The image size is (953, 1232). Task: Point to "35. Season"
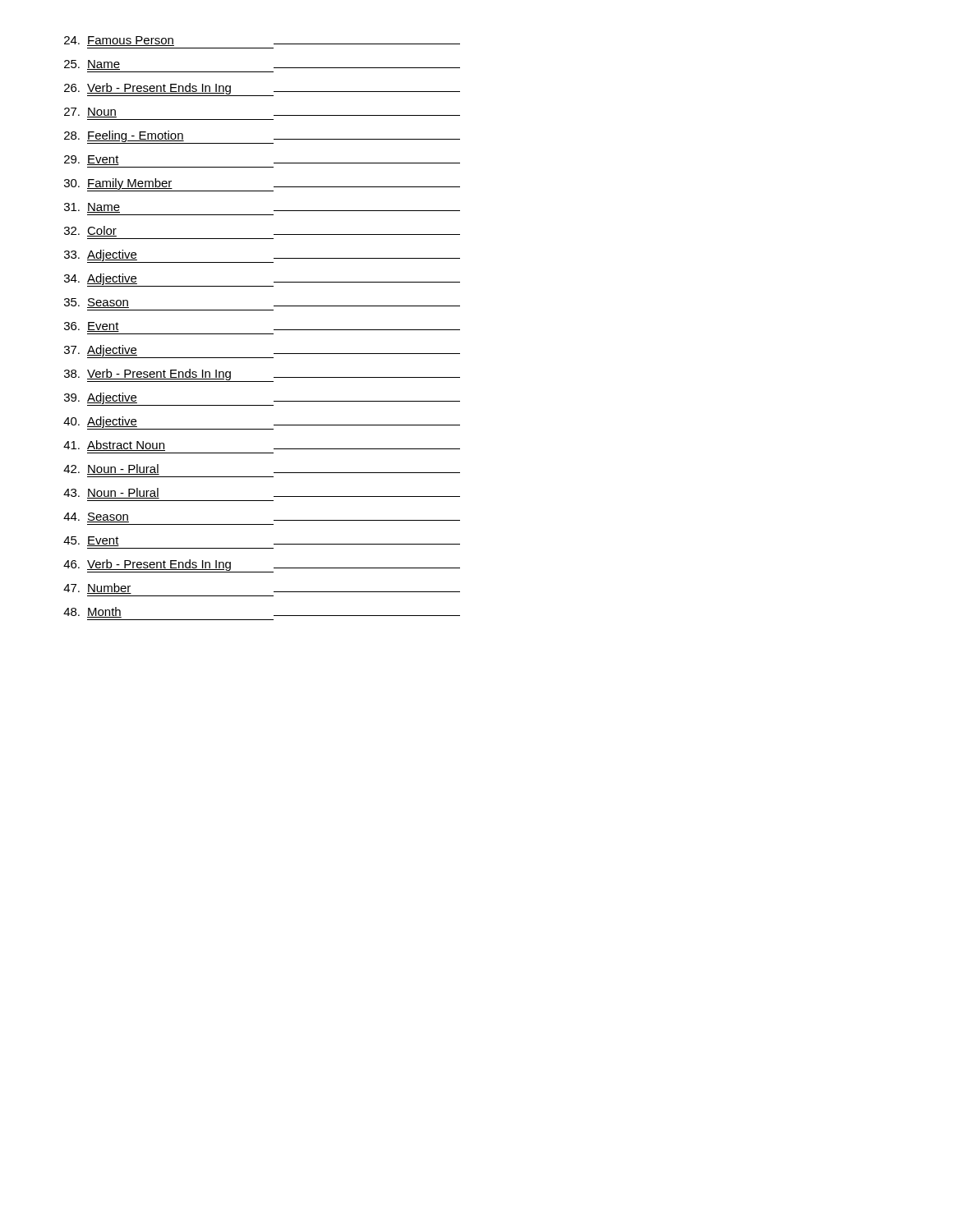255,303
